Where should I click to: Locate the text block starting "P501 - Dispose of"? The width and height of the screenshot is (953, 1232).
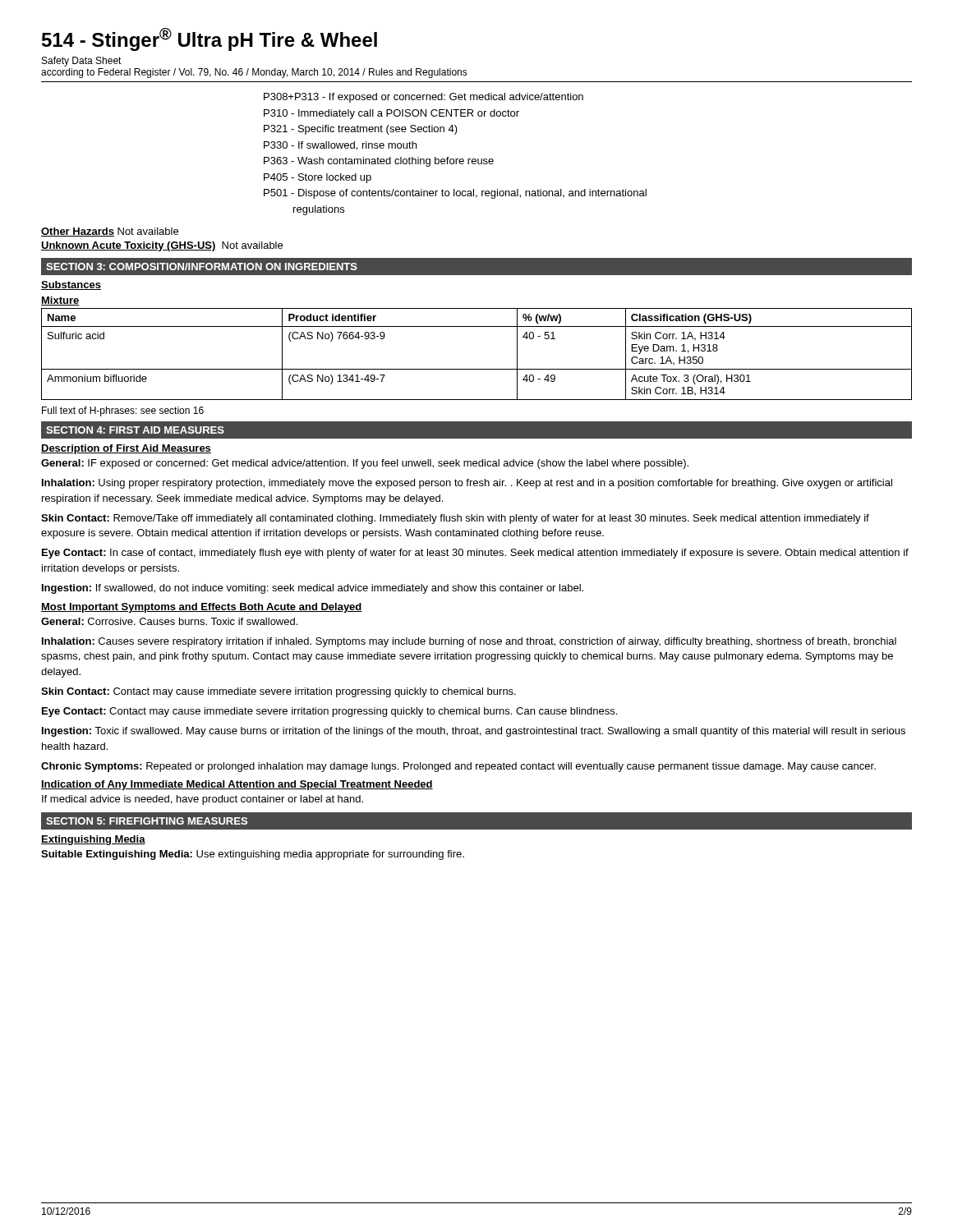coord(455,201)
